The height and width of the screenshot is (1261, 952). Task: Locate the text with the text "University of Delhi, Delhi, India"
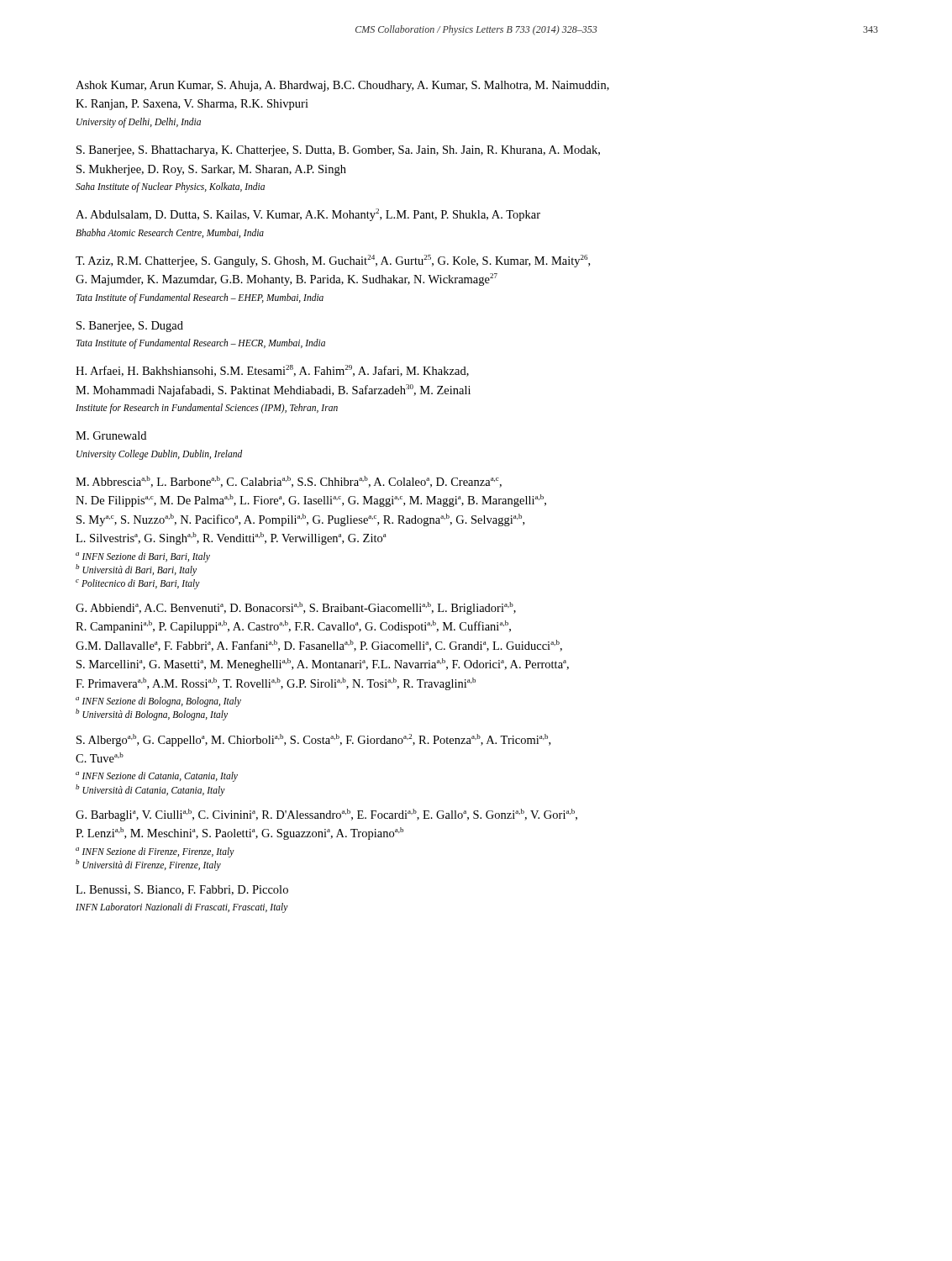(138, 122)
